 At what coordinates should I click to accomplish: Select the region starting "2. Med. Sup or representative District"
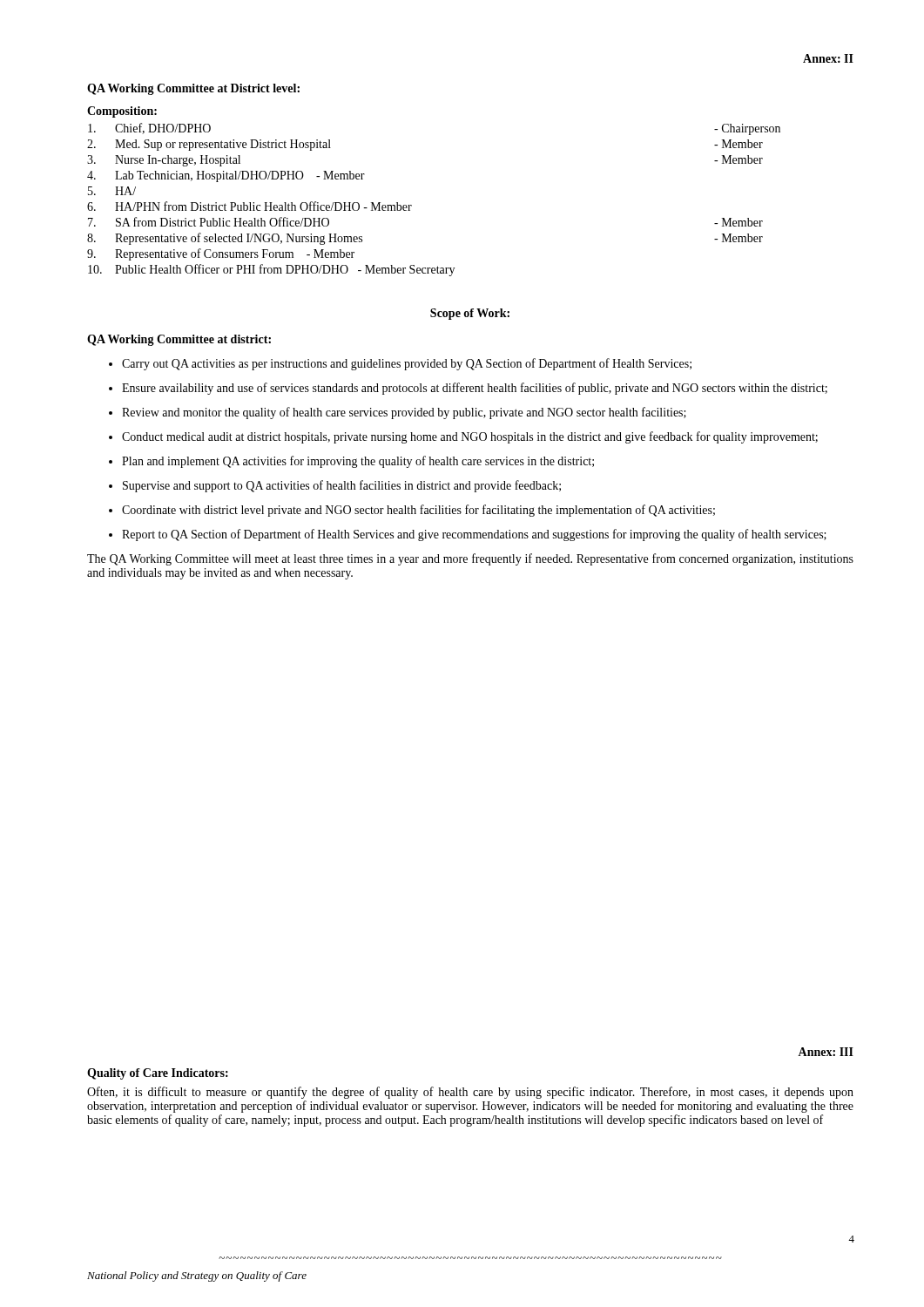click(x=222, y=145)
